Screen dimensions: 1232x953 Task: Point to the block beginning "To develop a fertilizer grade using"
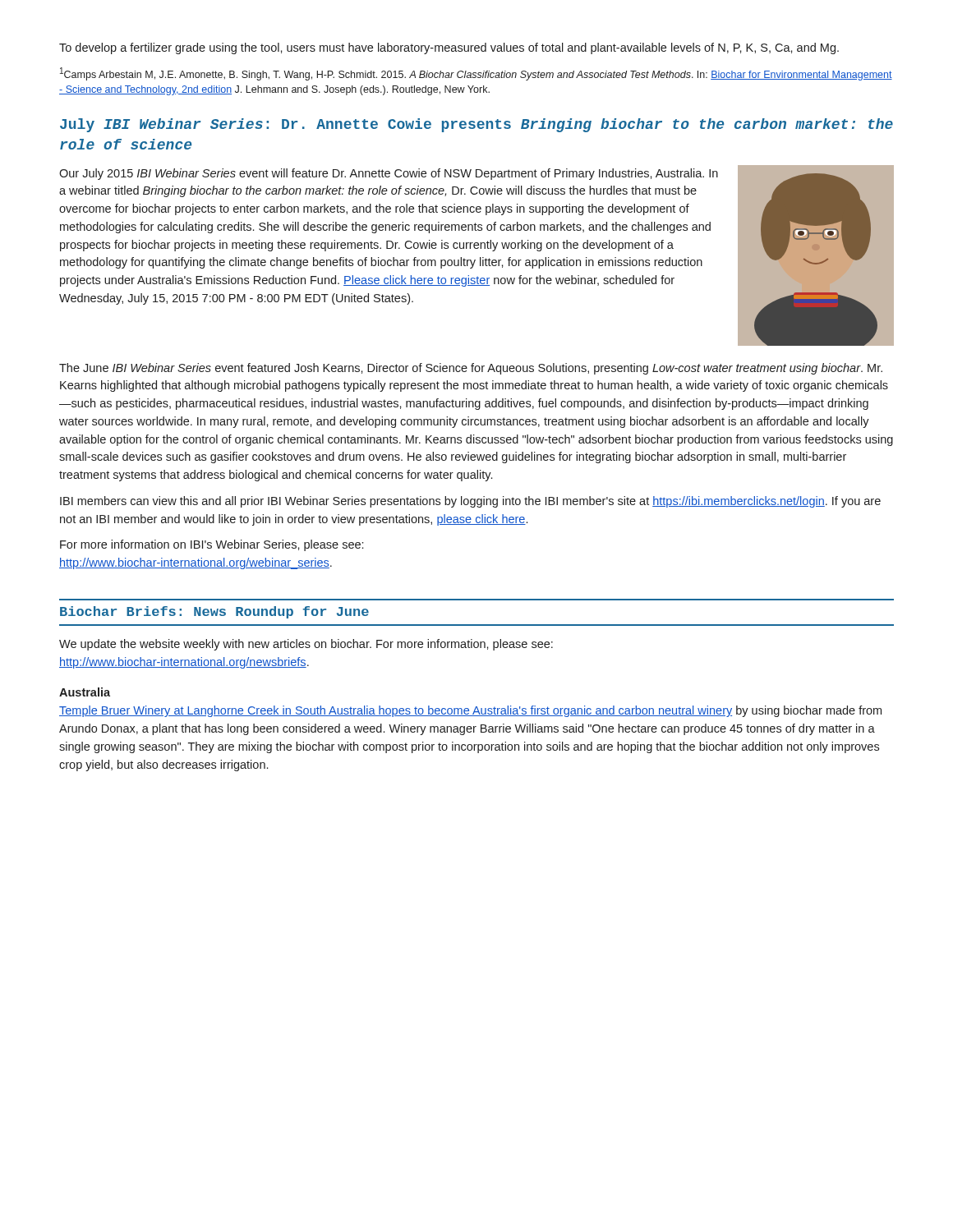point(449,48)
